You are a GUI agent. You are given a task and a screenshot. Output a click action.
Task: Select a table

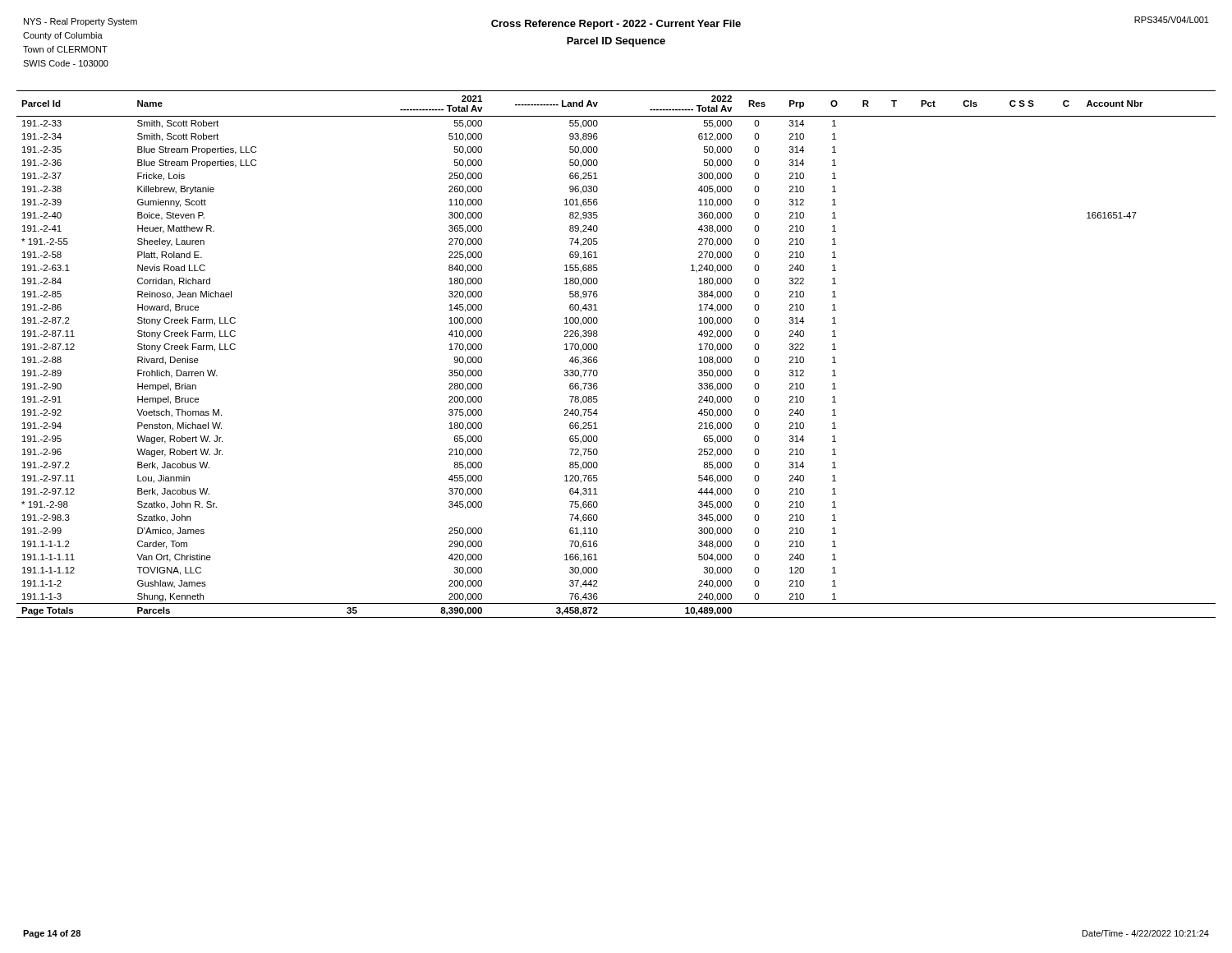(x=616, y=354)
